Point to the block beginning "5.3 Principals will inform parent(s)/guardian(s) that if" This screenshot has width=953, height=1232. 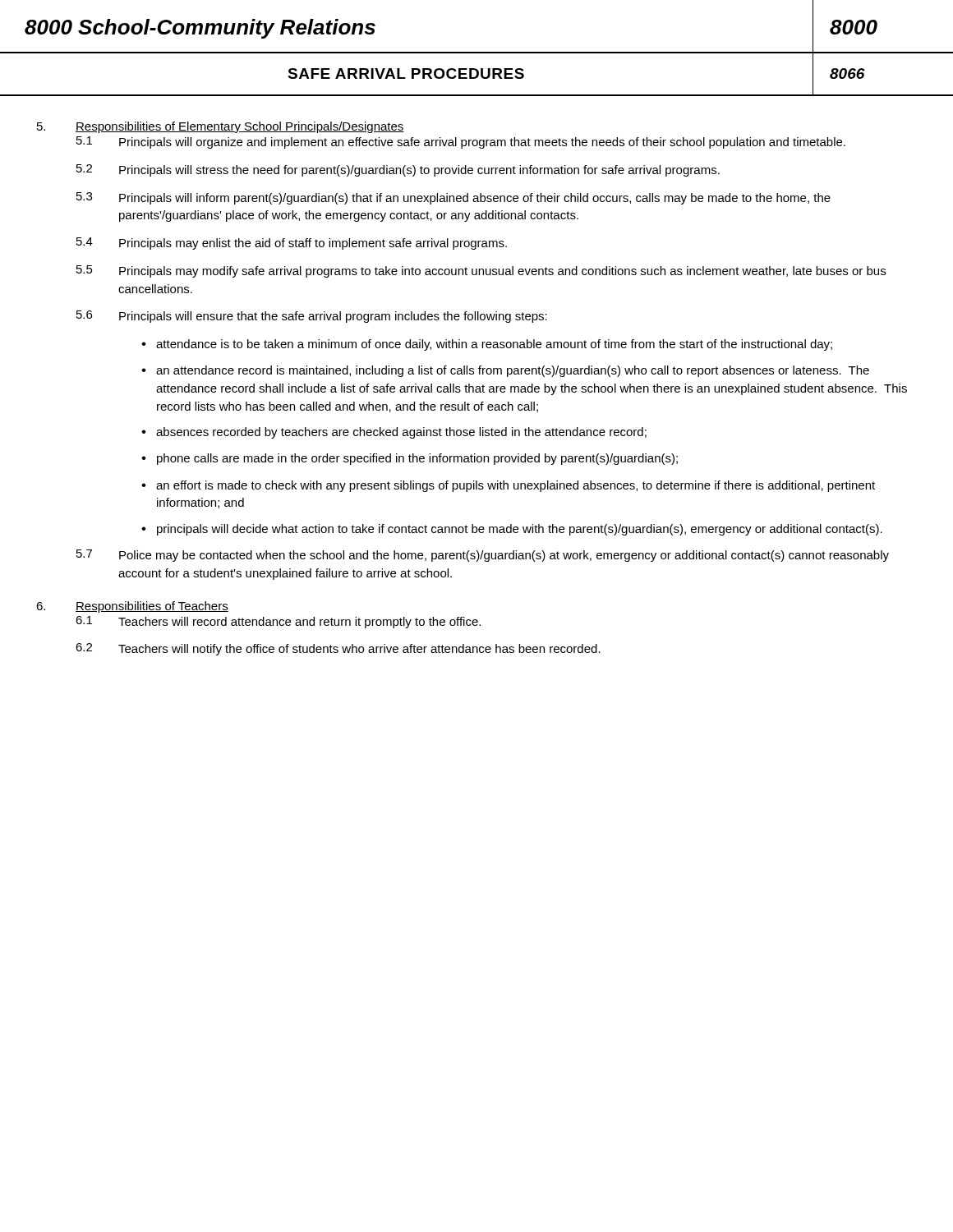pyautogui.click(x=496, y=206)
